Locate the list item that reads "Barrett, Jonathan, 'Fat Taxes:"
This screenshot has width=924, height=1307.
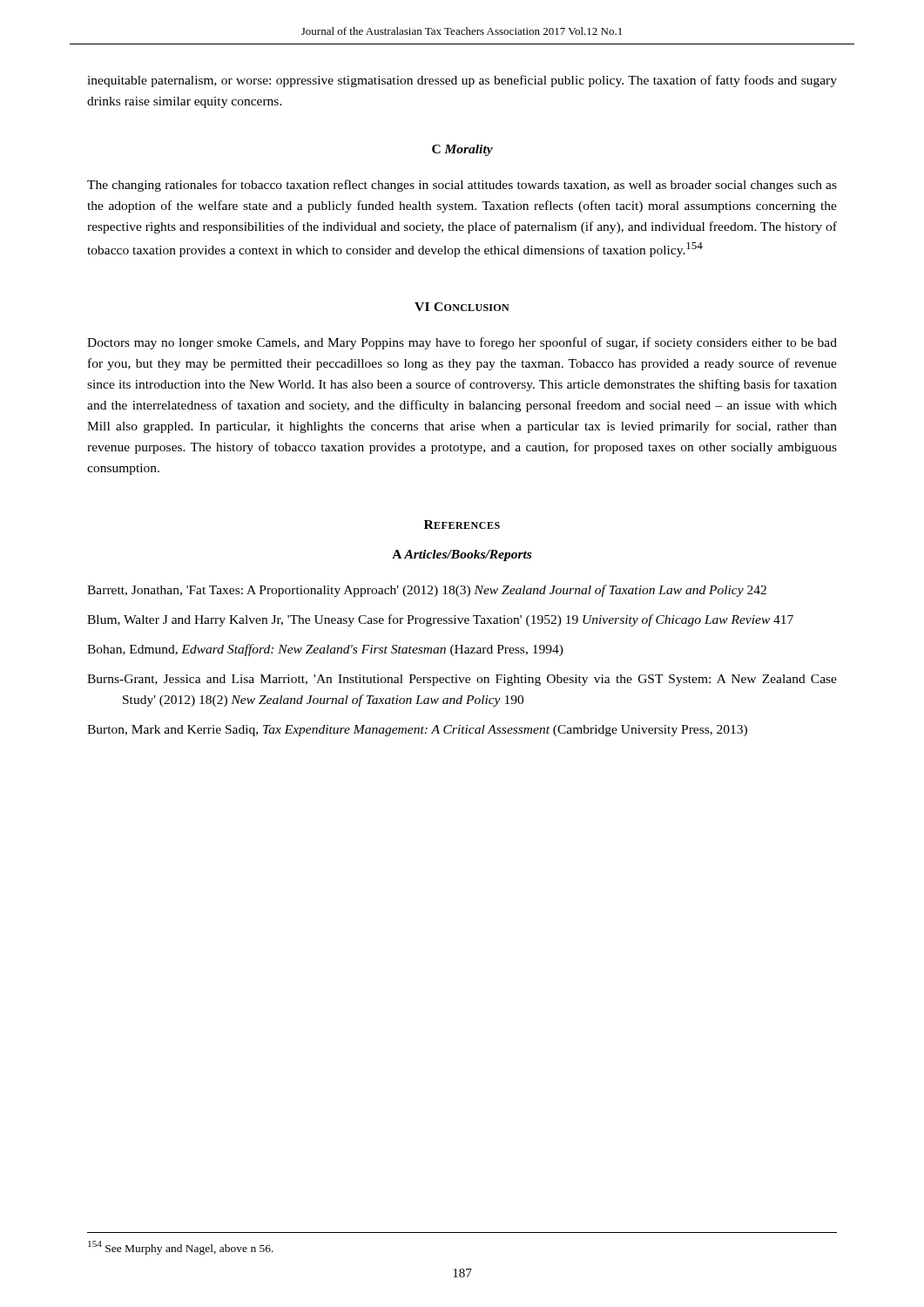point(444,590)
